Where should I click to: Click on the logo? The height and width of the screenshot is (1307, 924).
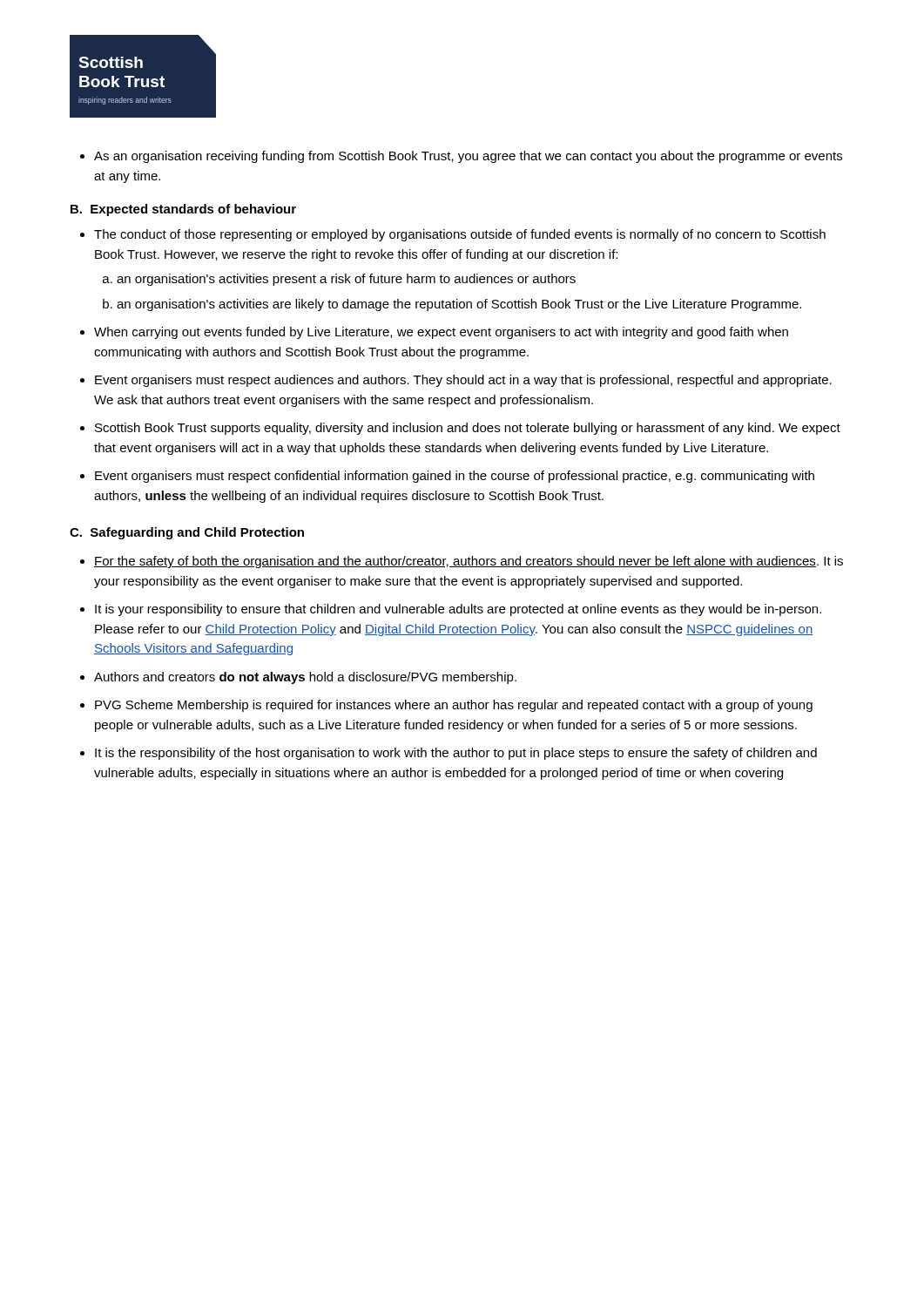[143, 78]
